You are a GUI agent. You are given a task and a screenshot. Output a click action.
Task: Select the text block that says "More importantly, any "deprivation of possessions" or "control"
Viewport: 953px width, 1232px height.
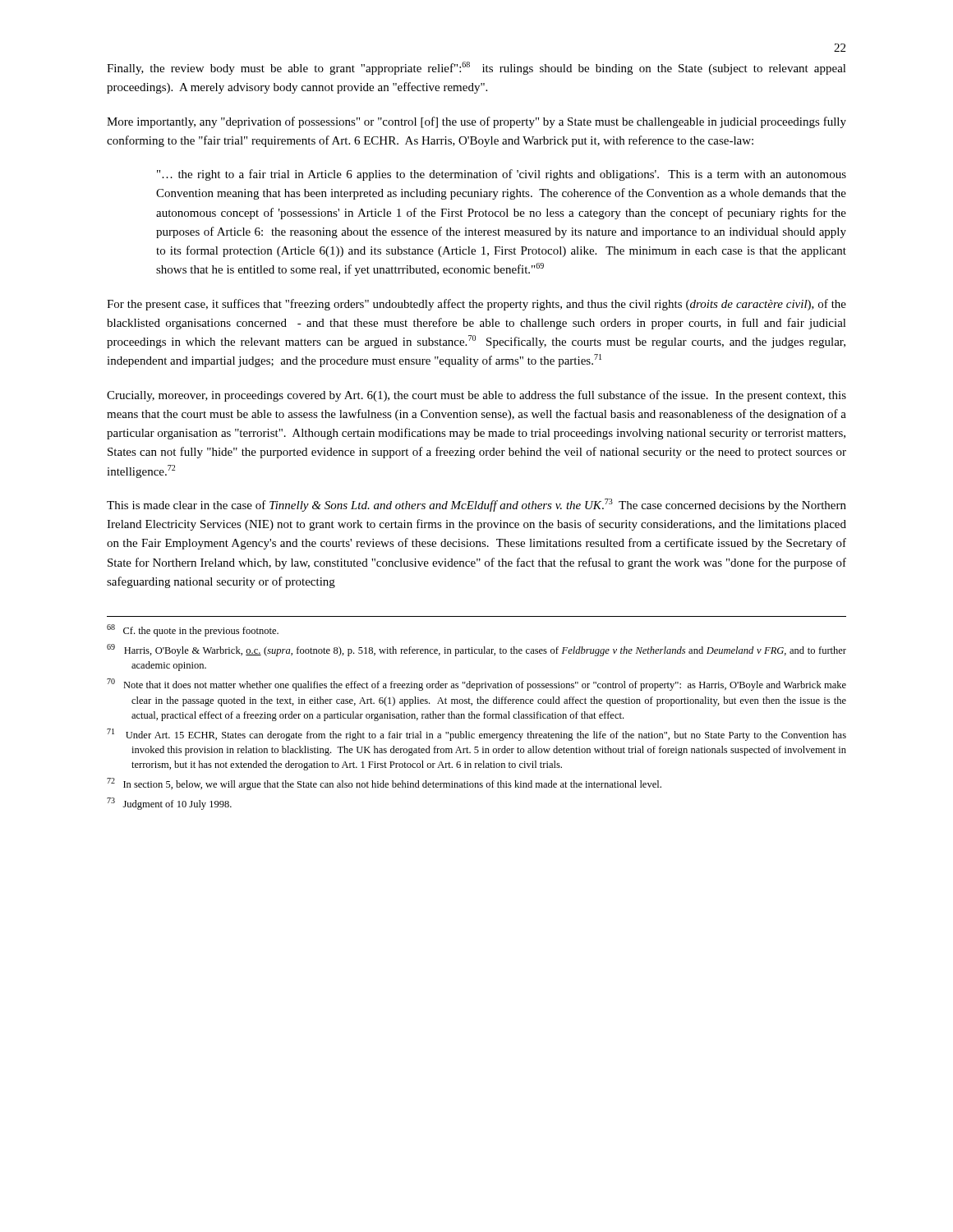(x=476, y=131)
